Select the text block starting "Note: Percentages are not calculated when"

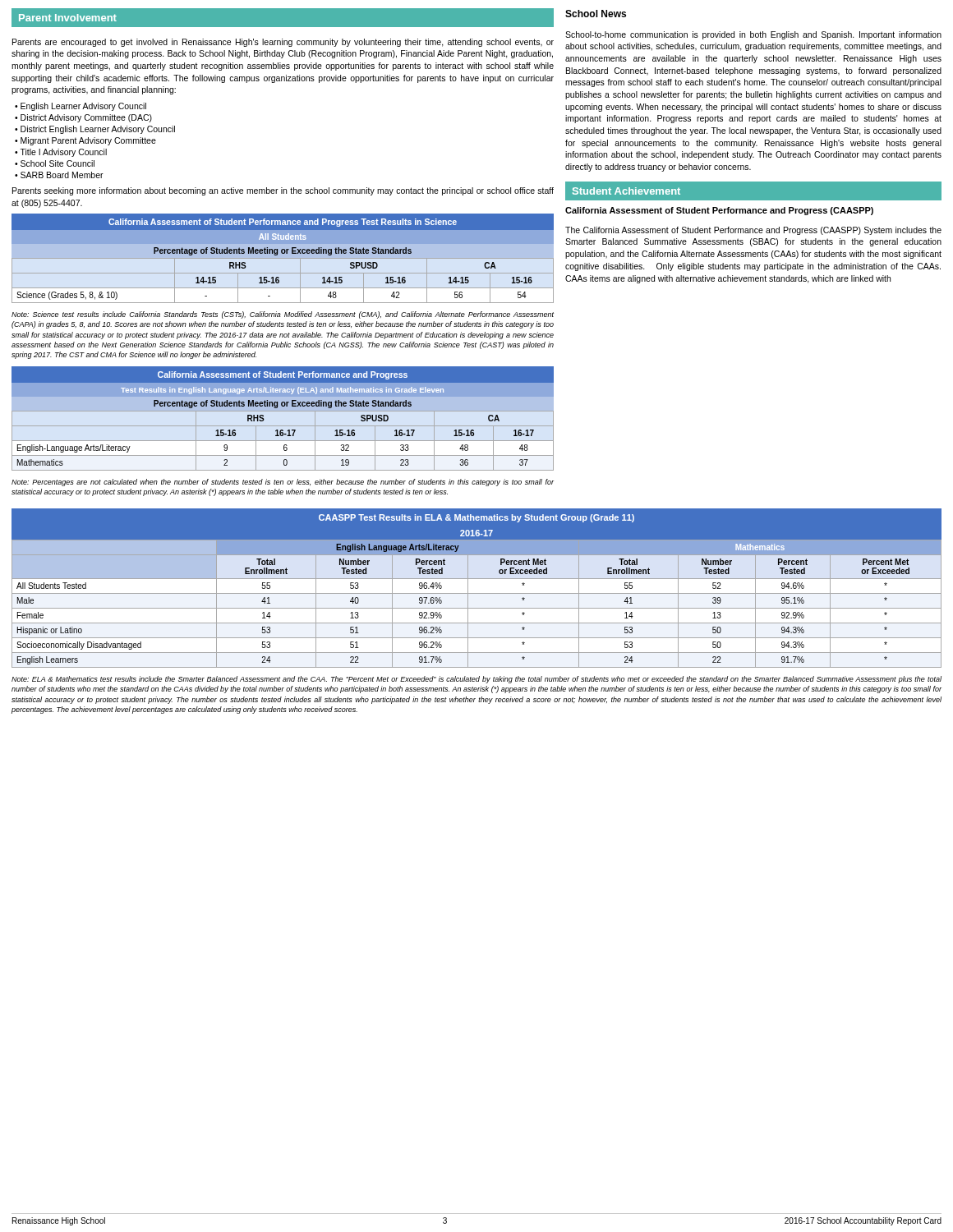(x=283, y=487)
